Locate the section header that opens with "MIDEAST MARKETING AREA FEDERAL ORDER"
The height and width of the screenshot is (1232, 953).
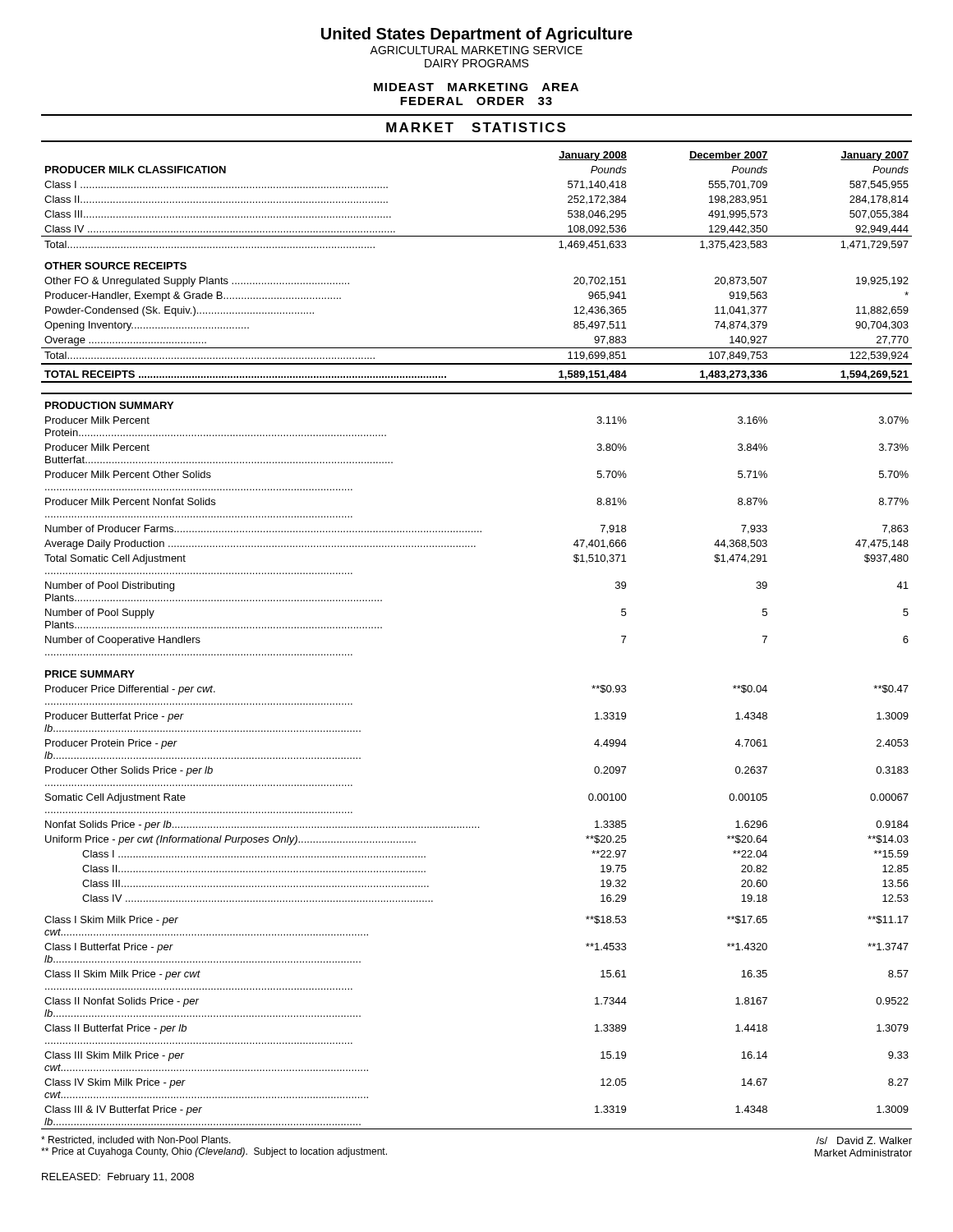click(476, 94)
